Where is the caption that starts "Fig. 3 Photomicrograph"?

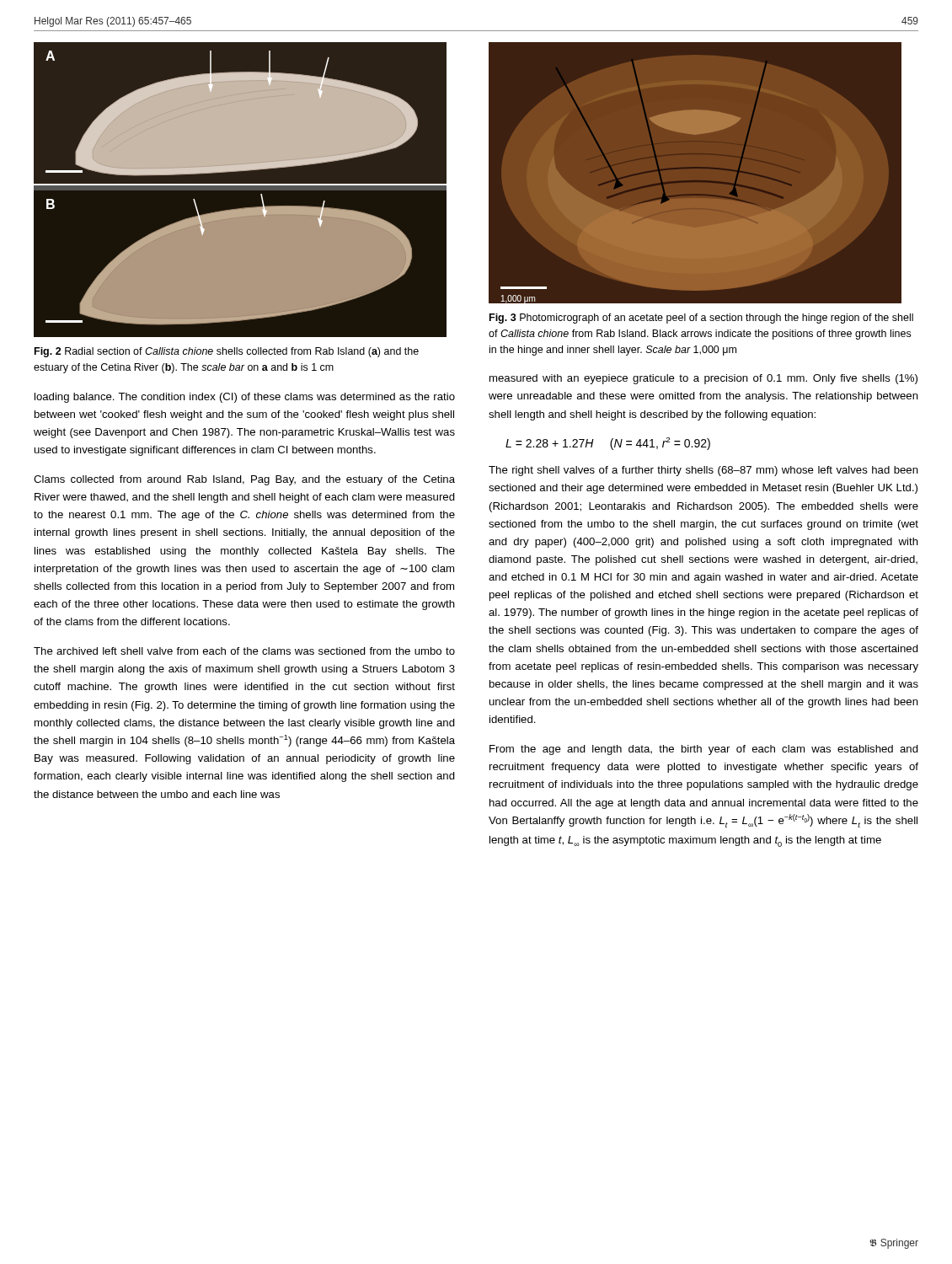point(701,334)
